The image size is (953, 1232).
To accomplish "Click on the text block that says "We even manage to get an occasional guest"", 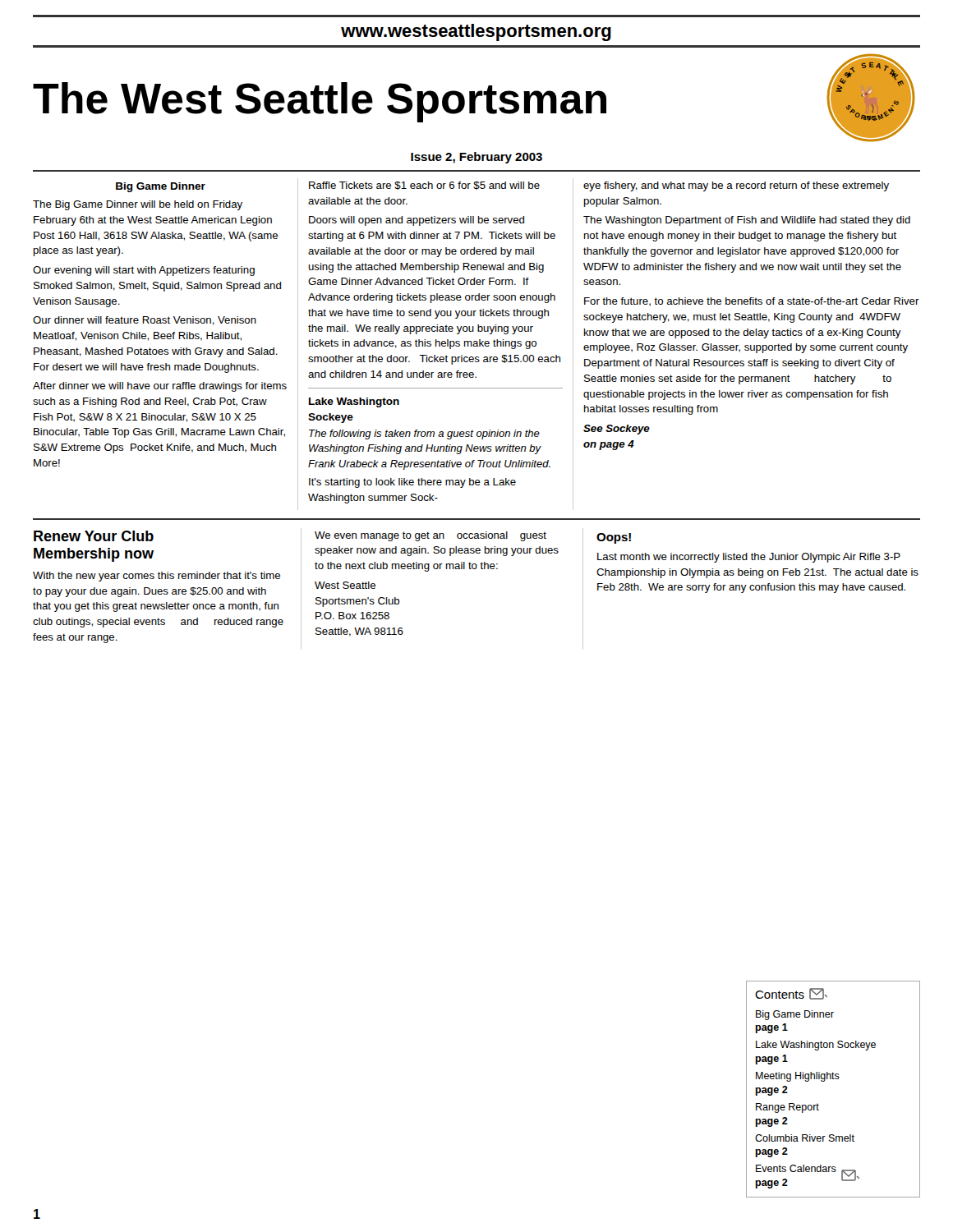I will point(430,536).
